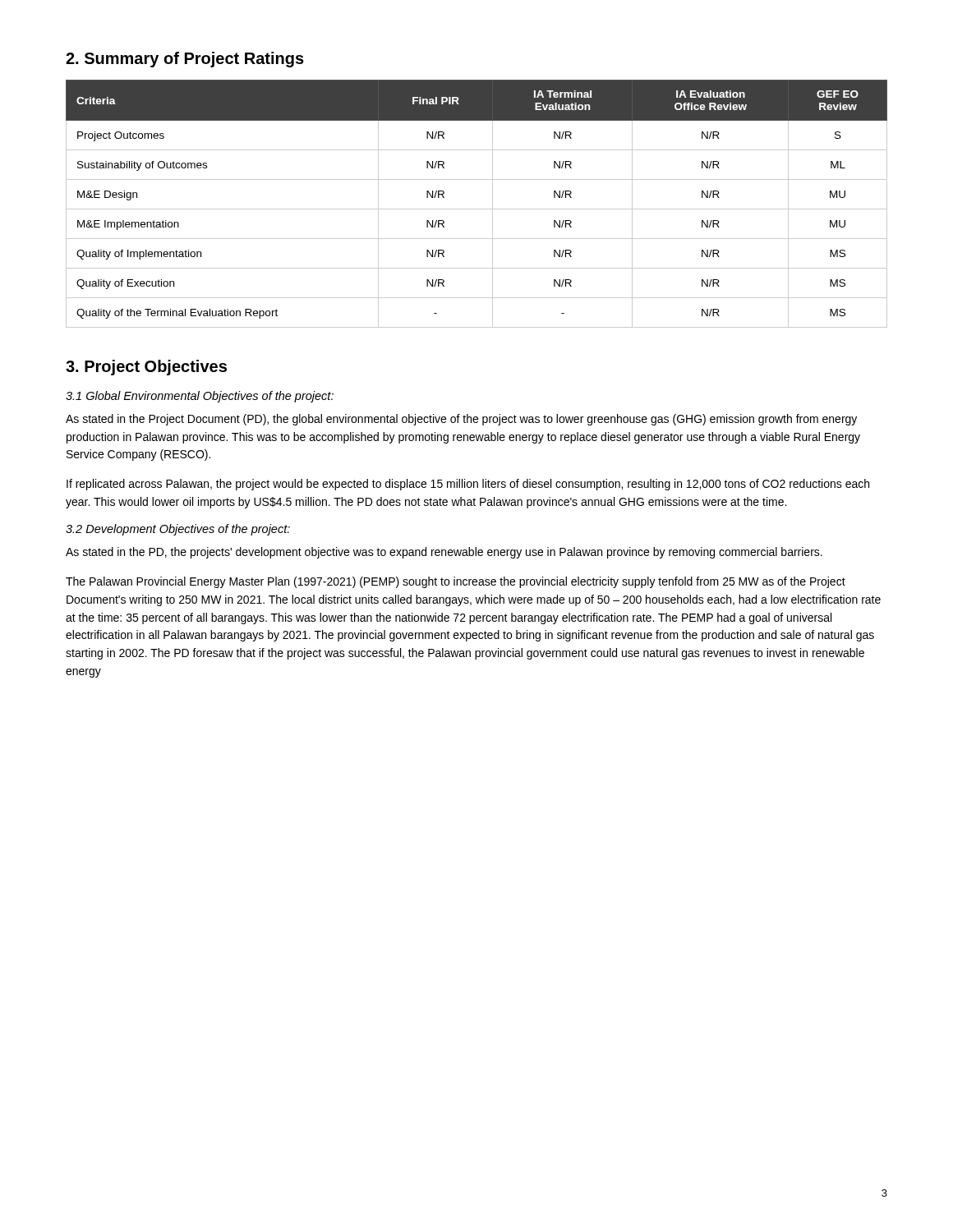Locate the section header that opens with "3.1 Global Environmental Objectives"
Viewport: 953px width, 1232px height.
[x=200, y=396]
